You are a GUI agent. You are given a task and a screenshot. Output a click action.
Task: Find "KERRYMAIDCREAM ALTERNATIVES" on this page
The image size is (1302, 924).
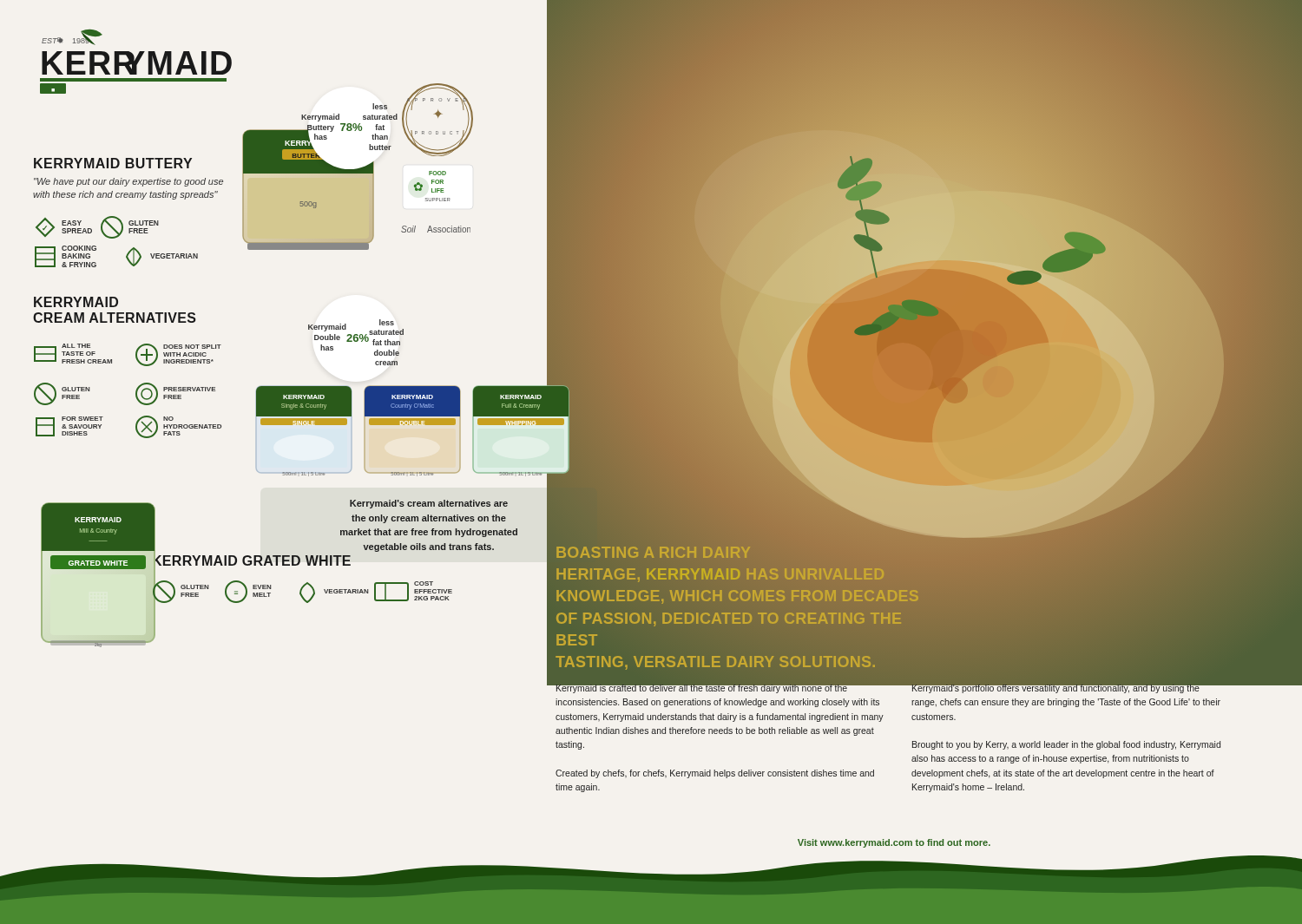click(x=146, y=310)
